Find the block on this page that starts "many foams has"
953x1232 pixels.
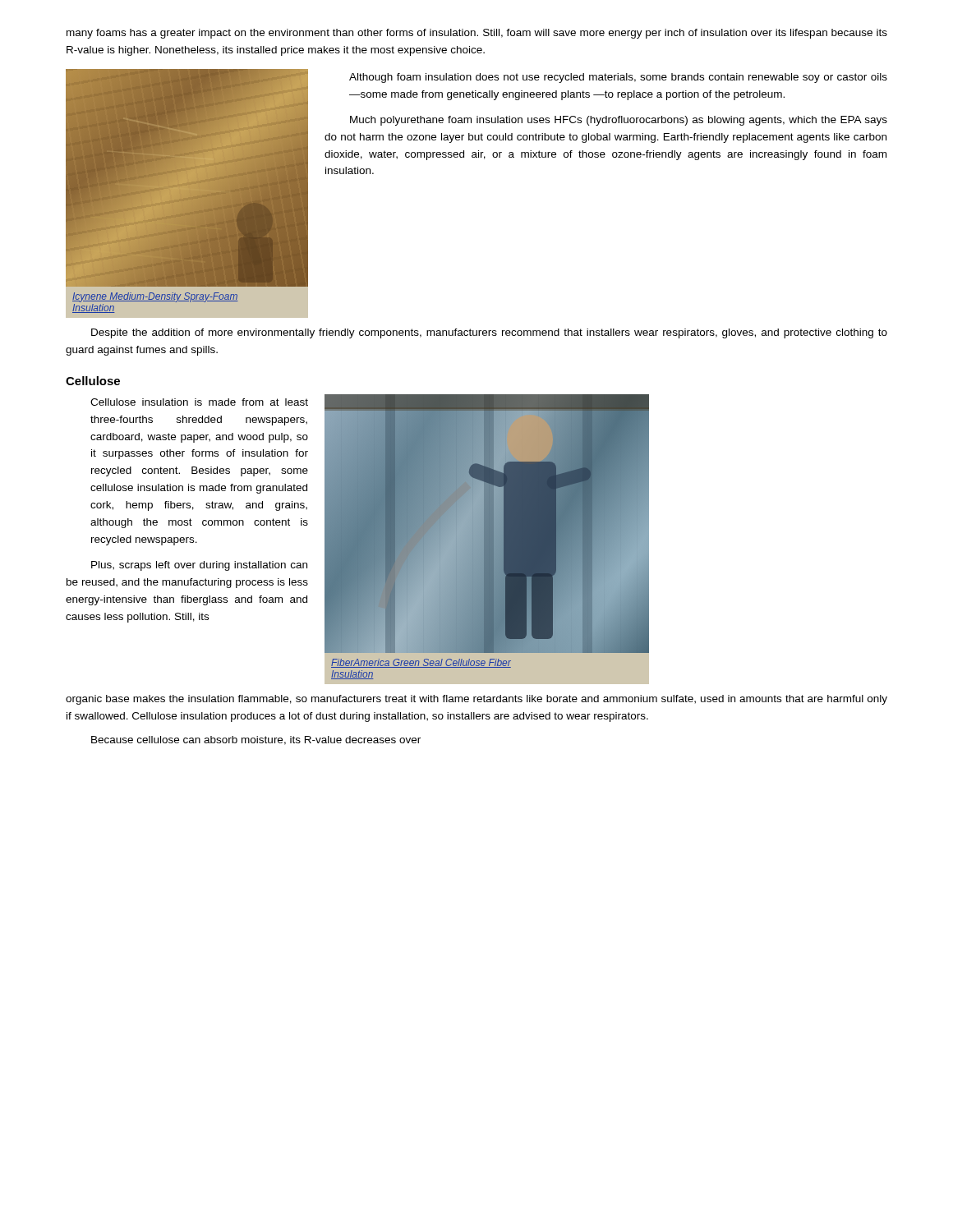click(x=476, y=41)
